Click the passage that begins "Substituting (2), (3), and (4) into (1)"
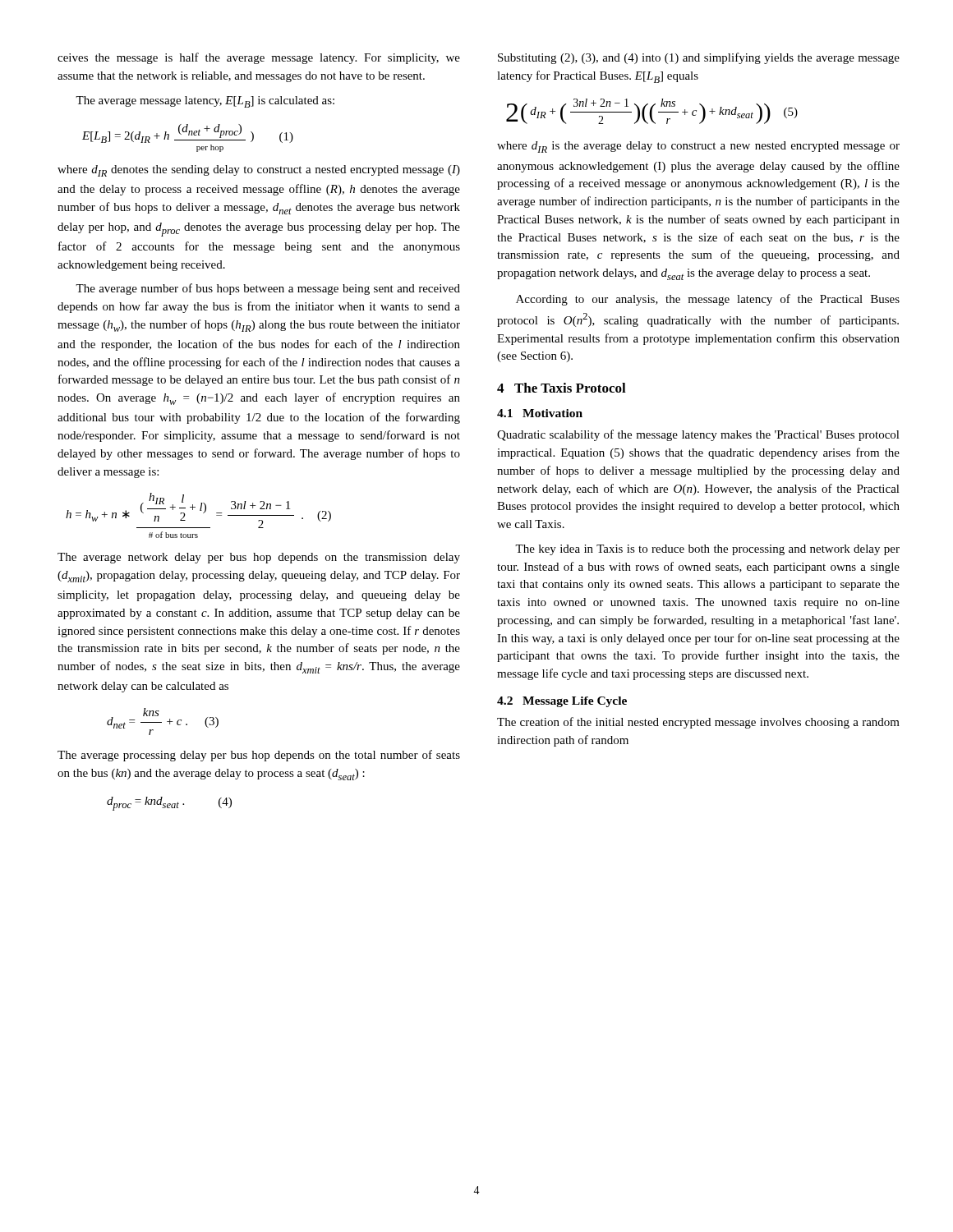 (x=698, y=68)
